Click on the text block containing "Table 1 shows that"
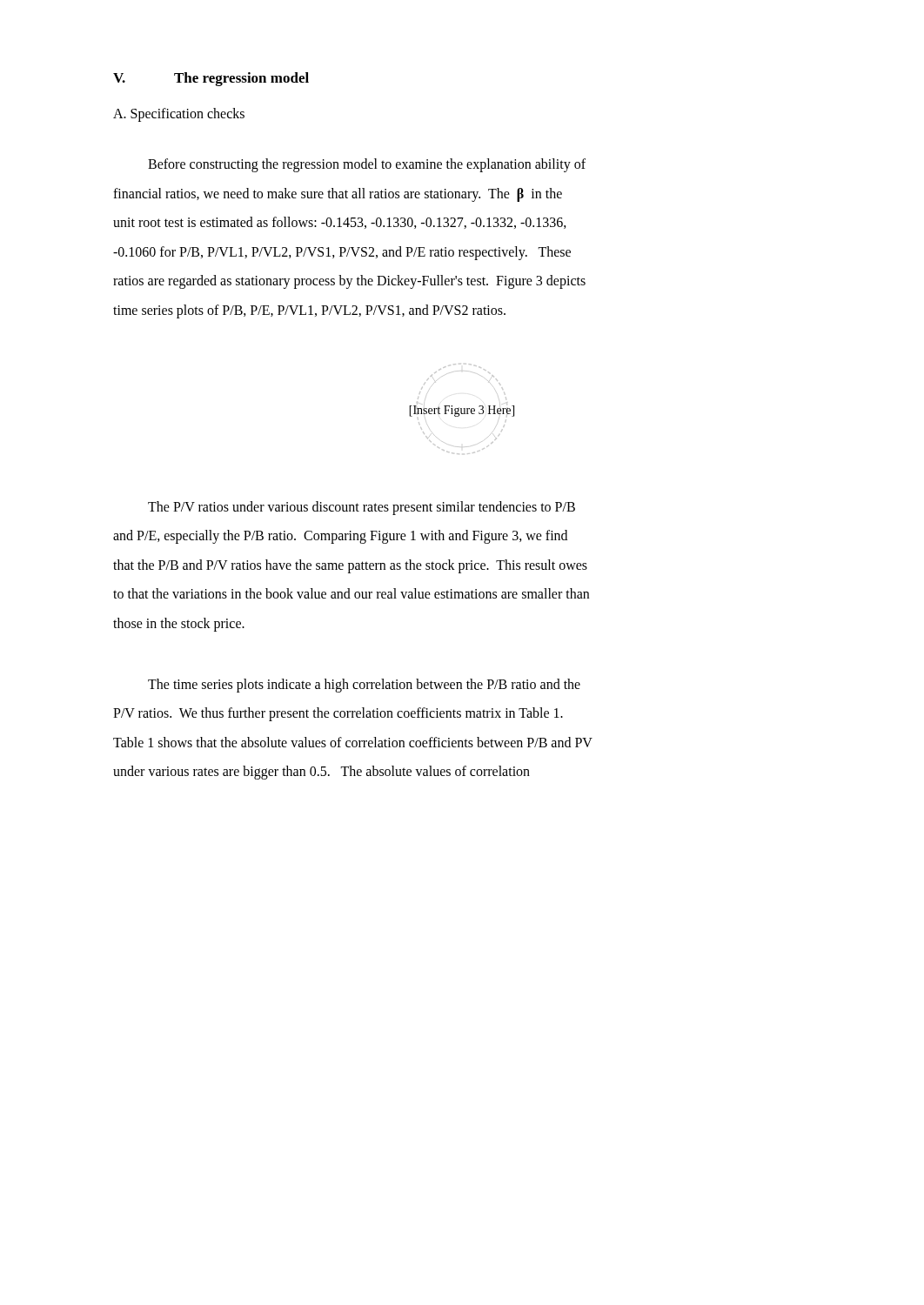The height and width of the screenshot is (1305, 924). point(353,742)
